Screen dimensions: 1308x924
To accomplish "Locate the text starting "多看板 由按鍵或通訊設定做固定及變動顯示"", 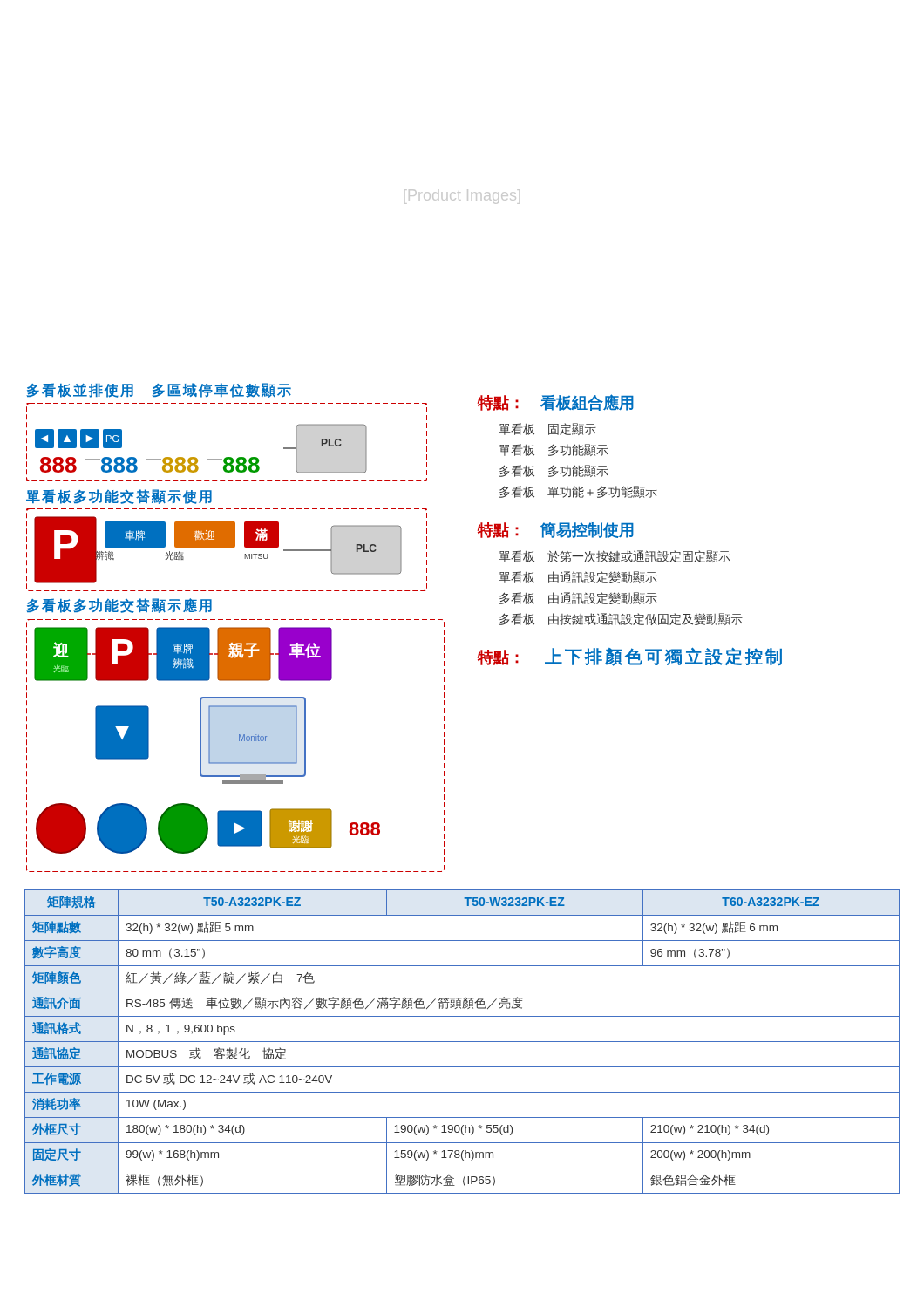I will pyautogui.click(x=621, y=619).
